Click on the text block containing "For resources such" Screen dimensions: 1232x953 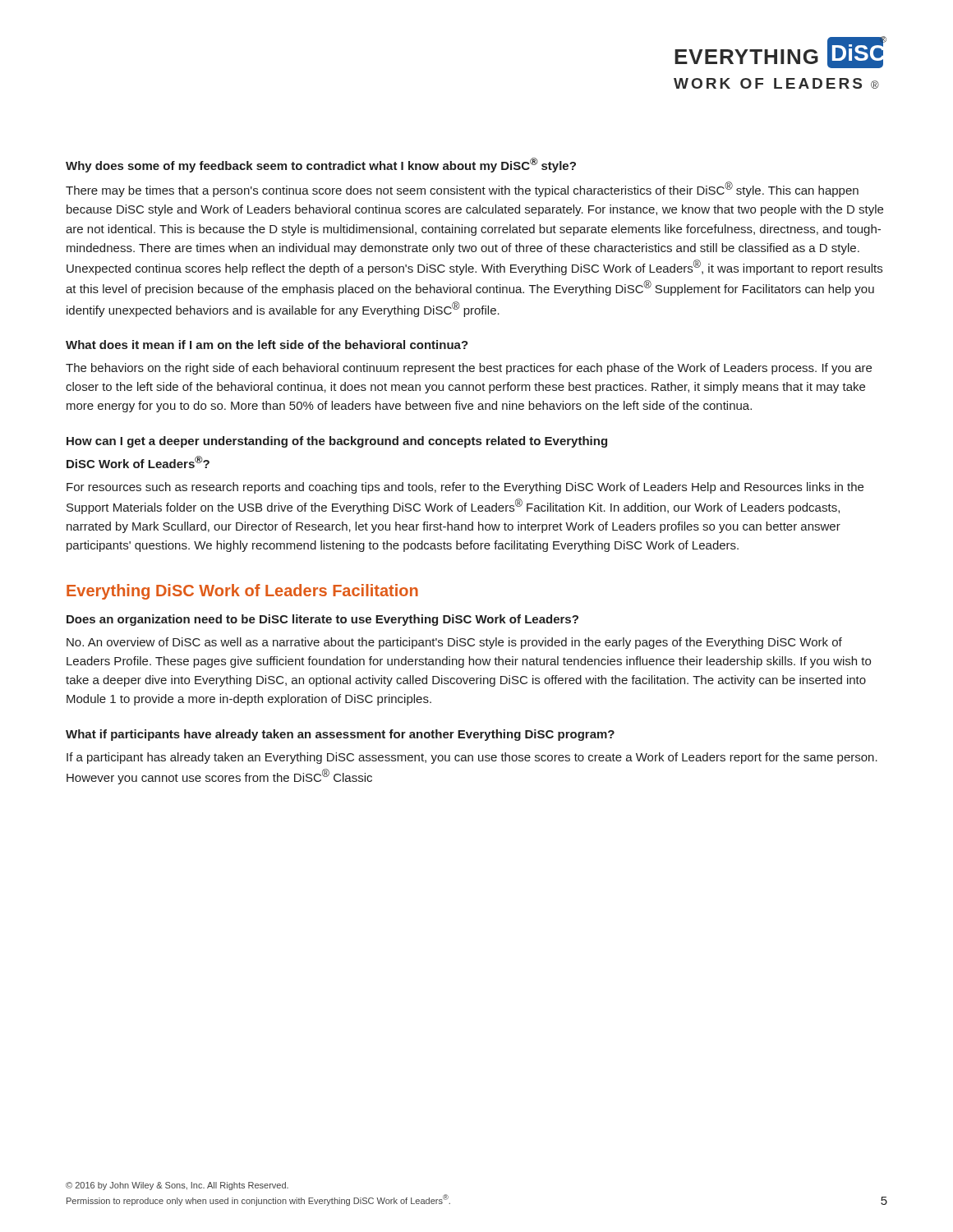[465, 516]
